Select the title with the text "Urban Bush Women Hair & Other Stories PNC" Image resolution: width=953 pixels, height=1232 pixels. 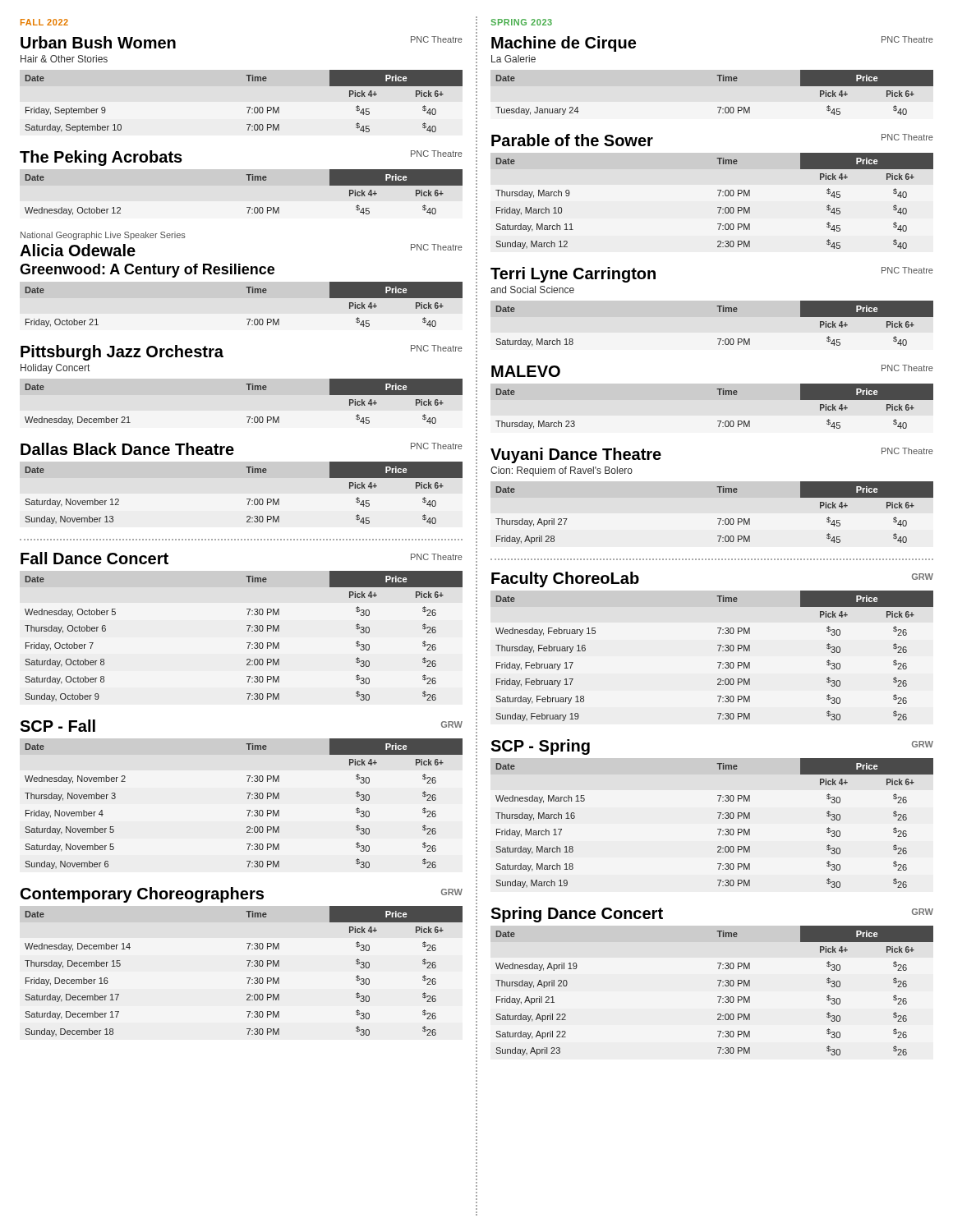(x=98, y=43)
